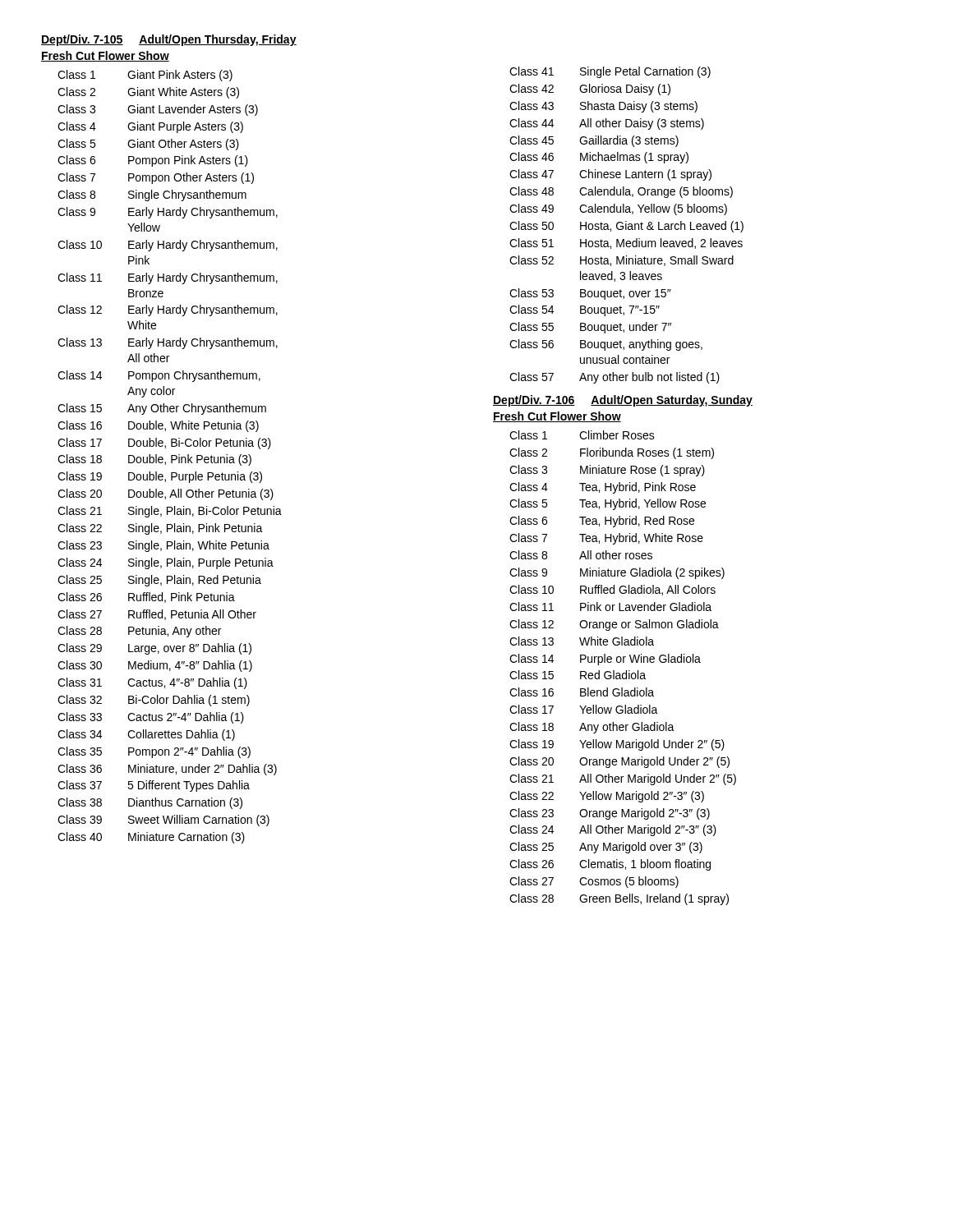Click on the passage starting "Class 47Chinese Lantern (1 spray)"
The height and width of the screenshot is (1232, 953).
point(702,175)
